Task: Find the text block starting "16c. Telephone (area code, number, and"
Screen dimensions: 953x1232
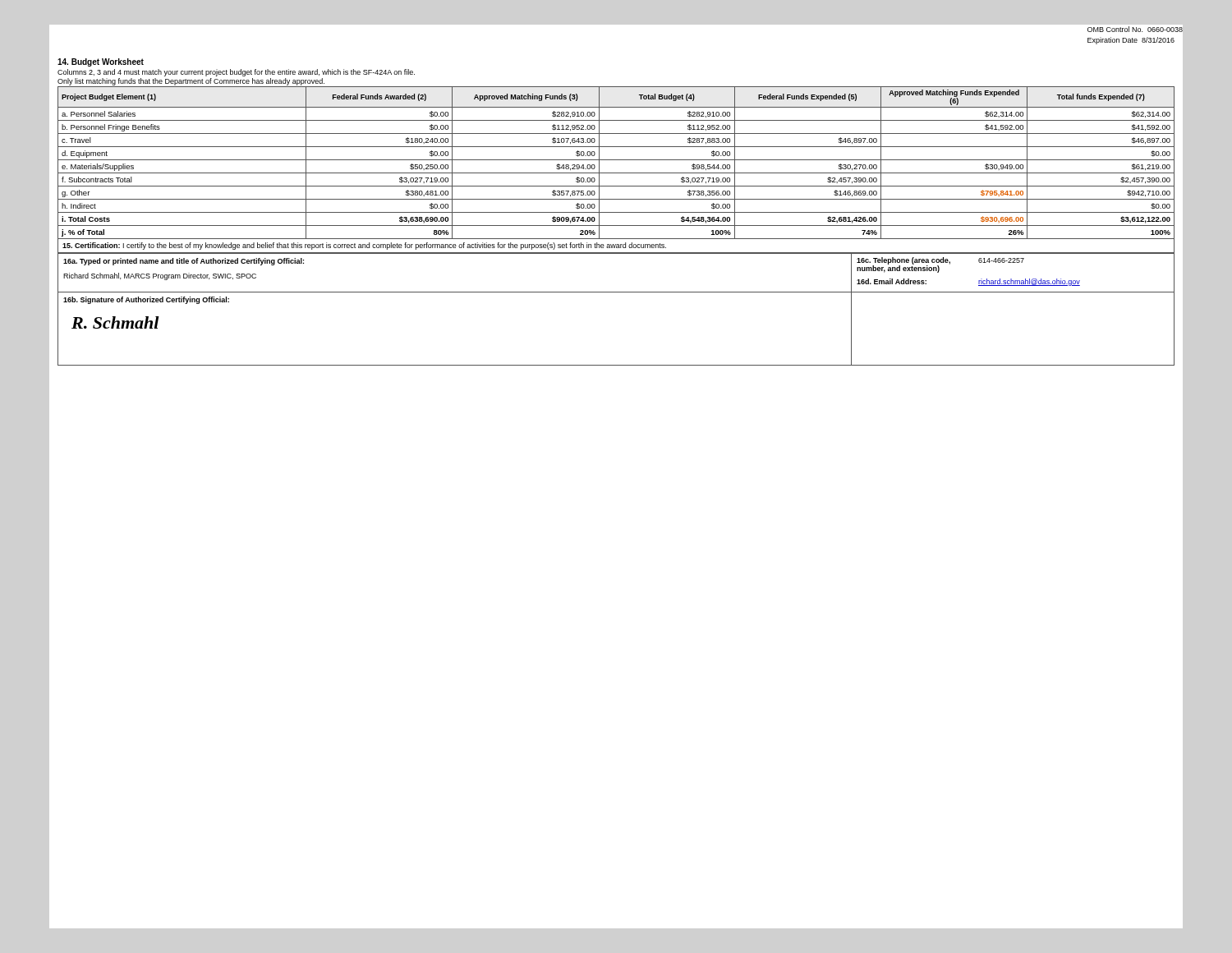Action: 1013,271
